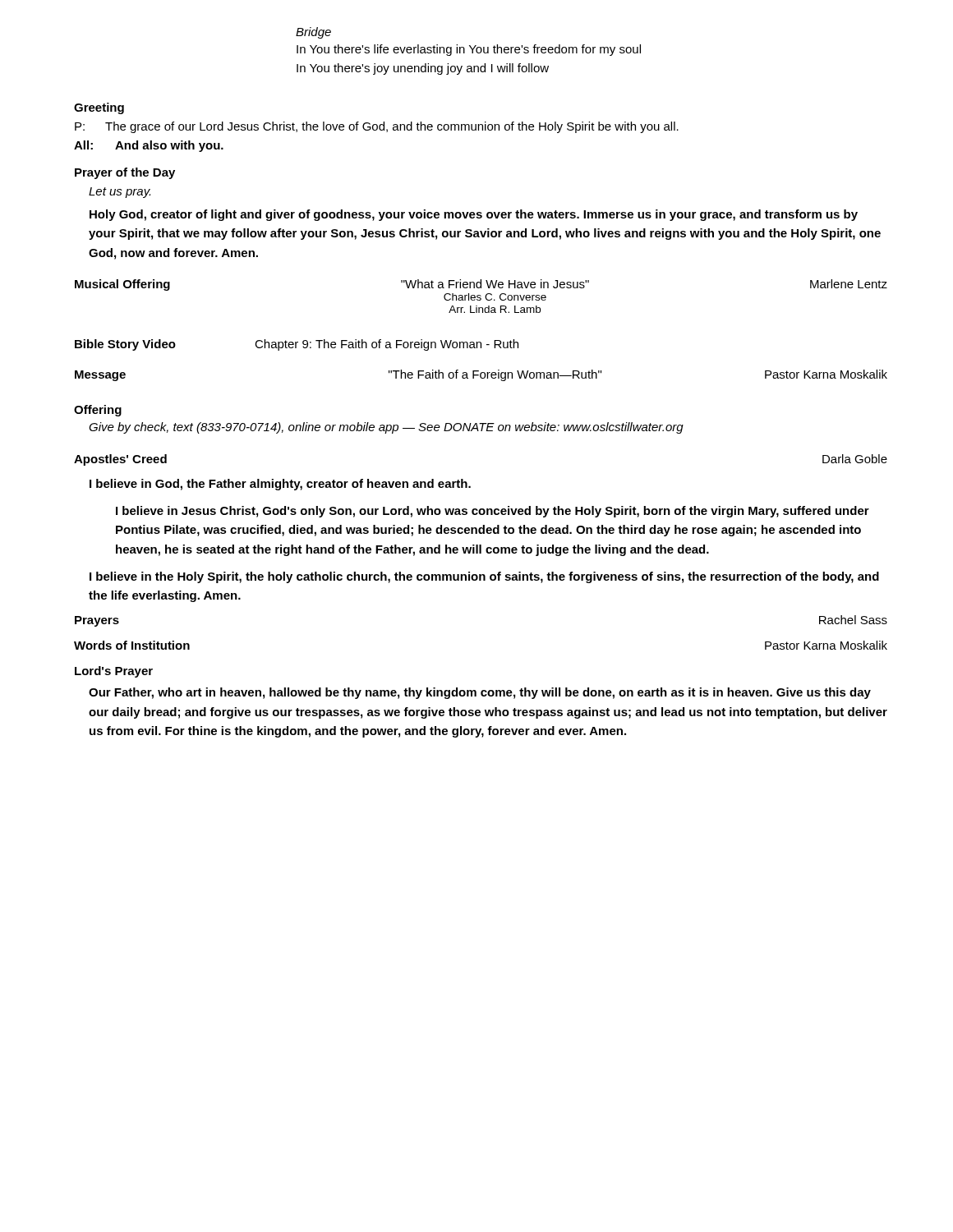Locate the text block starting "Our Father, who art in heaven, hallowed"
The height and width of the screenshot is (1232, 953).
(x=488, y=711)
